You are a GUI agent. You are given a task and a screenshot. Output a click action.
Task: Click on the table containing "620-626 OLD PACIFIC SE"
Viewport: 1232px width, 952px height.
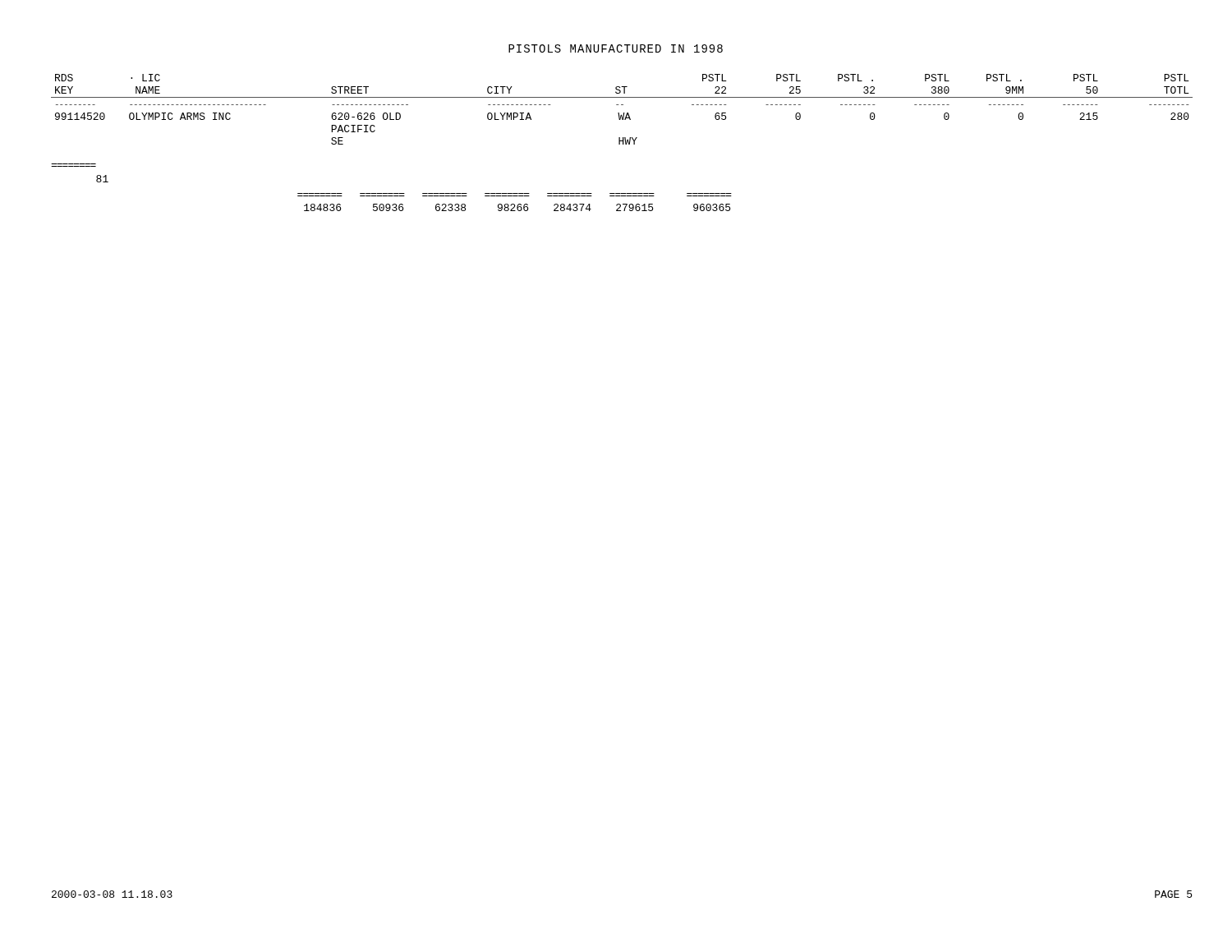pos(622,110)
